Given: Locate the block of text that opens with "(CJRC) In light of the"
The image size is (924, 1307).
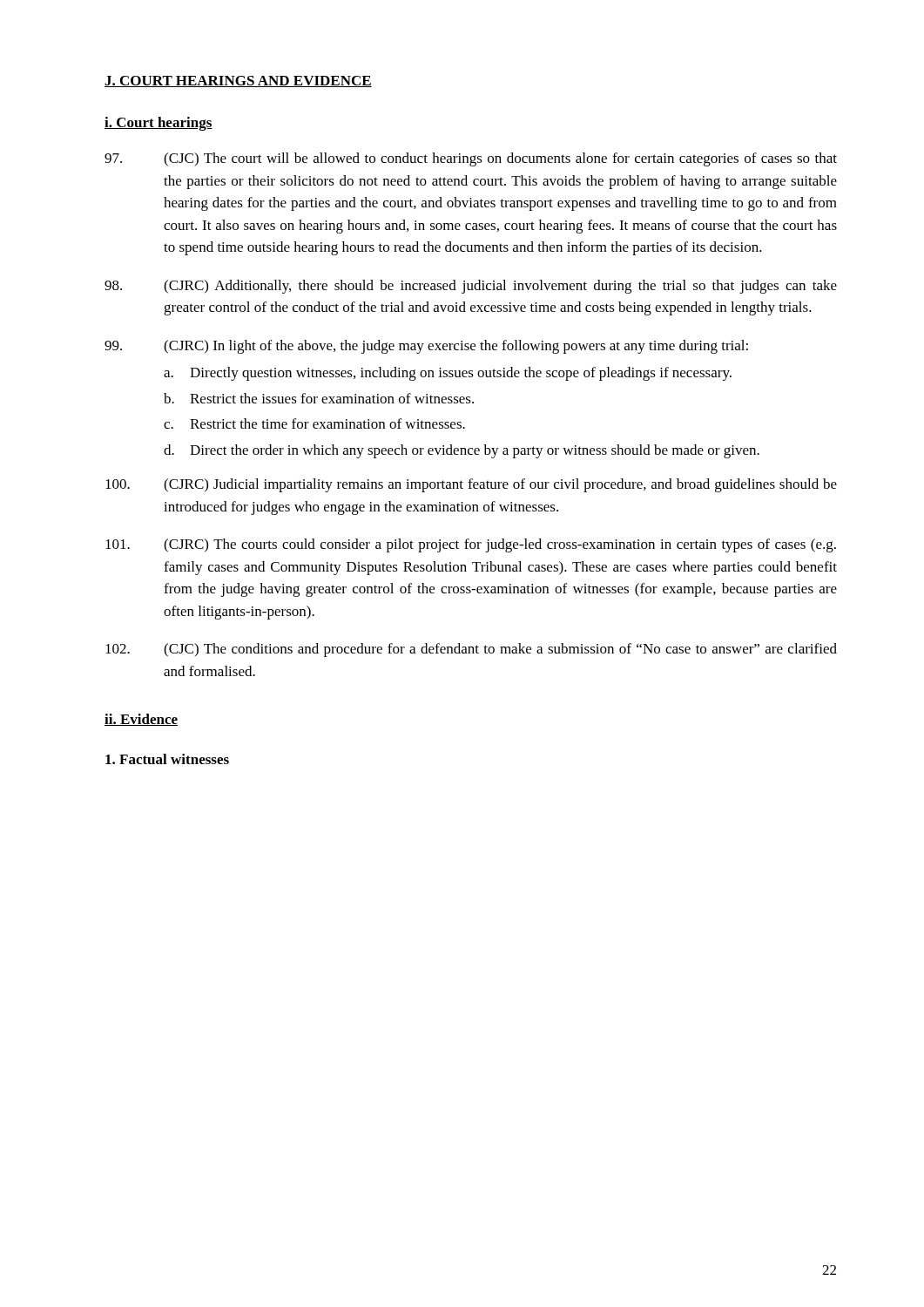Looking at the screenshot, I should (471, 399).
